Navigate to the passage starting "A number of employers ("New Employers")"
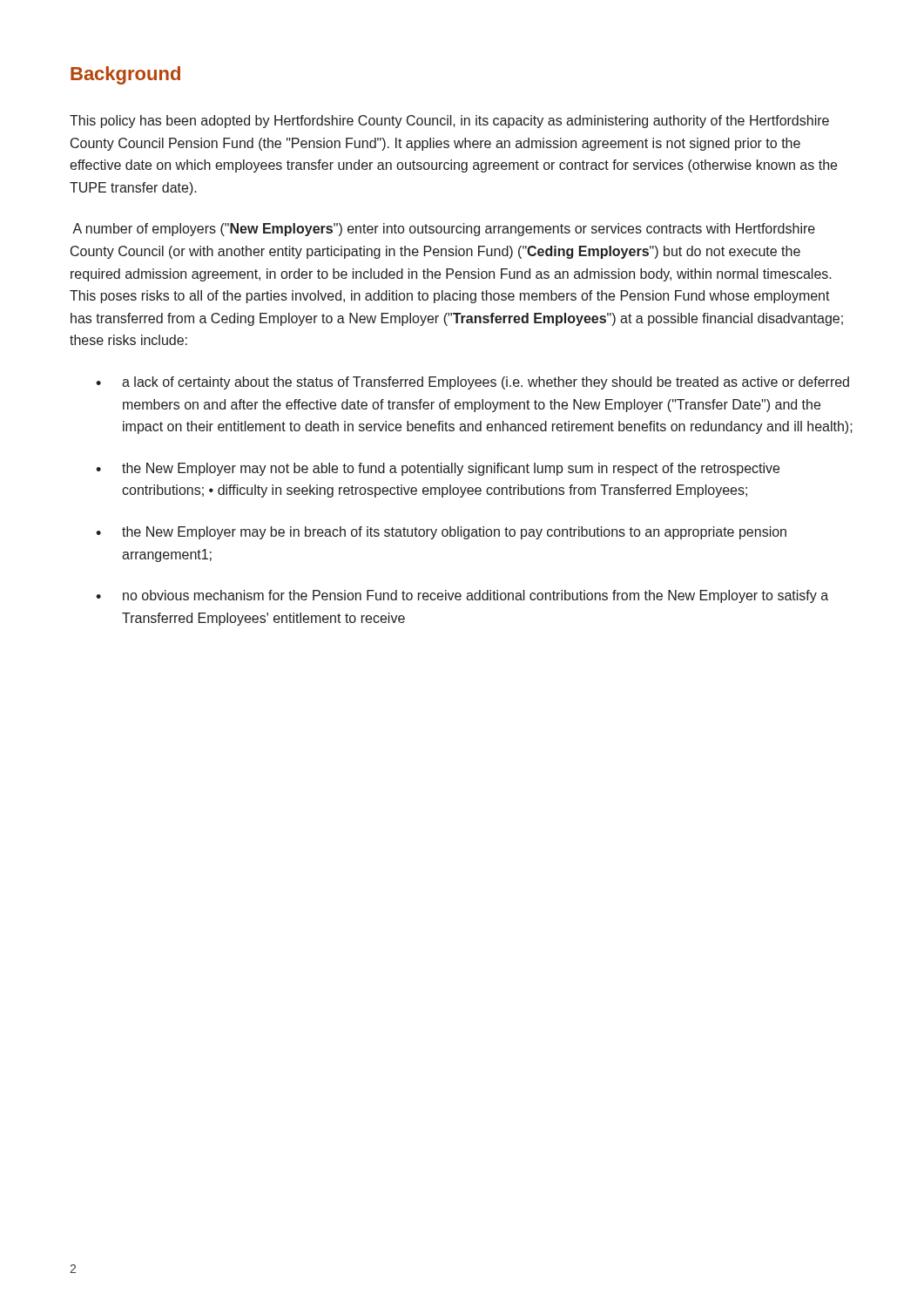The image size is (924, 1307). [x=457, y=285]
